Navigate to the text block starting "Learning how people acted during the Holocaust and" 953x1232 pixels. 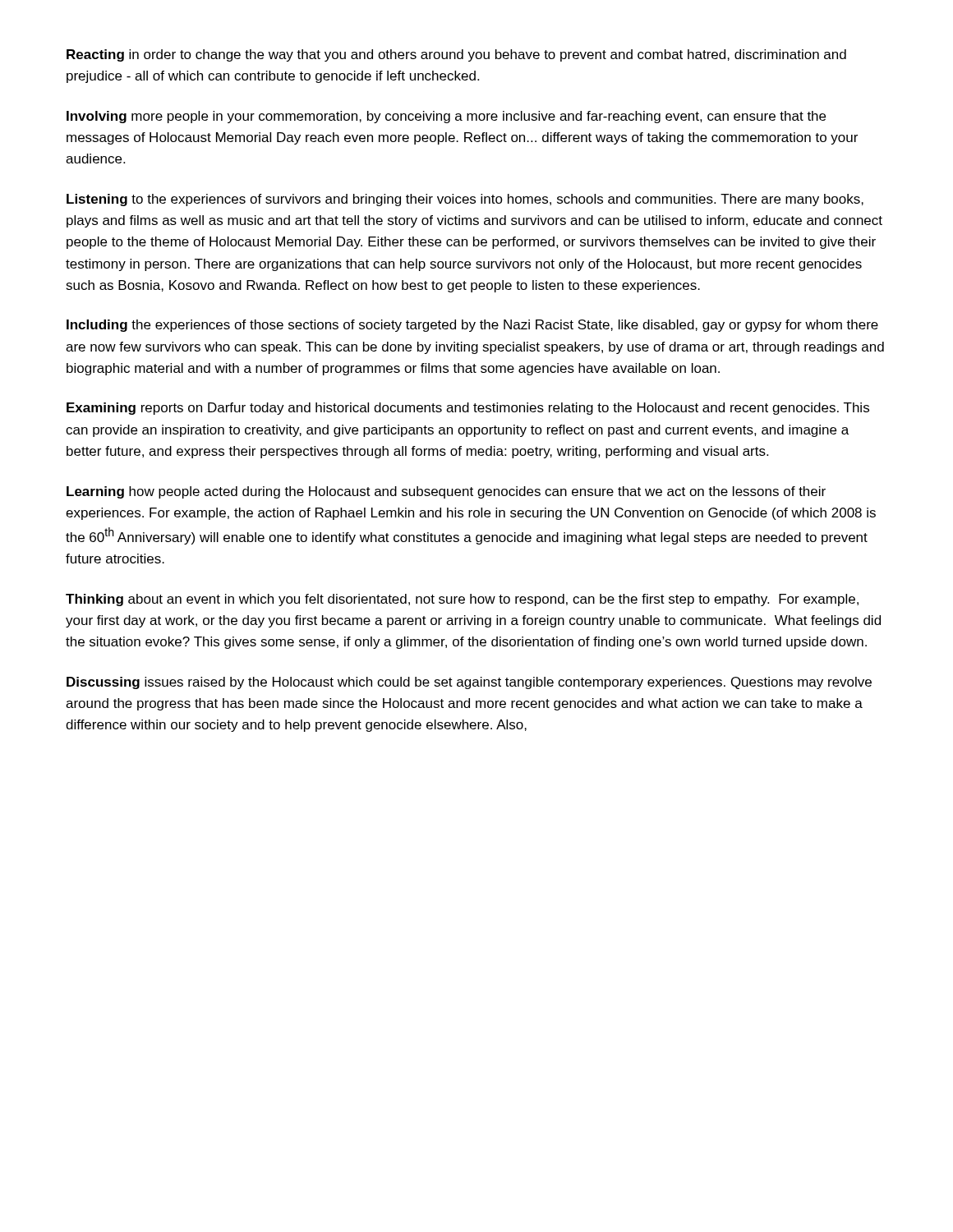click(x=471, y=525)
